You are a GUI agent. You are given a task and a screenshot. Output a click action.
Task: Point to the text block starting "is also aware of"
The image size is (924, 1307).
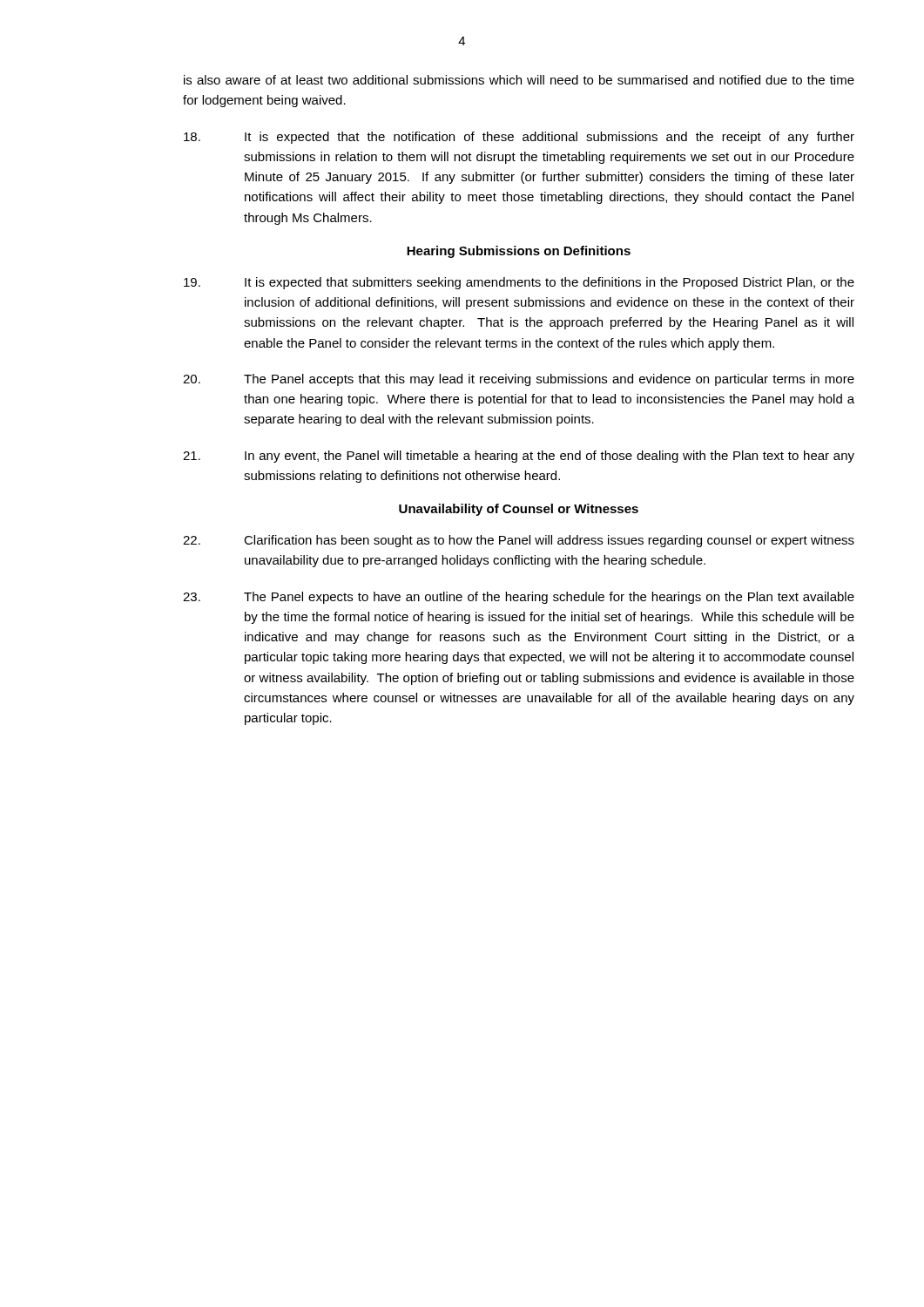519,90
